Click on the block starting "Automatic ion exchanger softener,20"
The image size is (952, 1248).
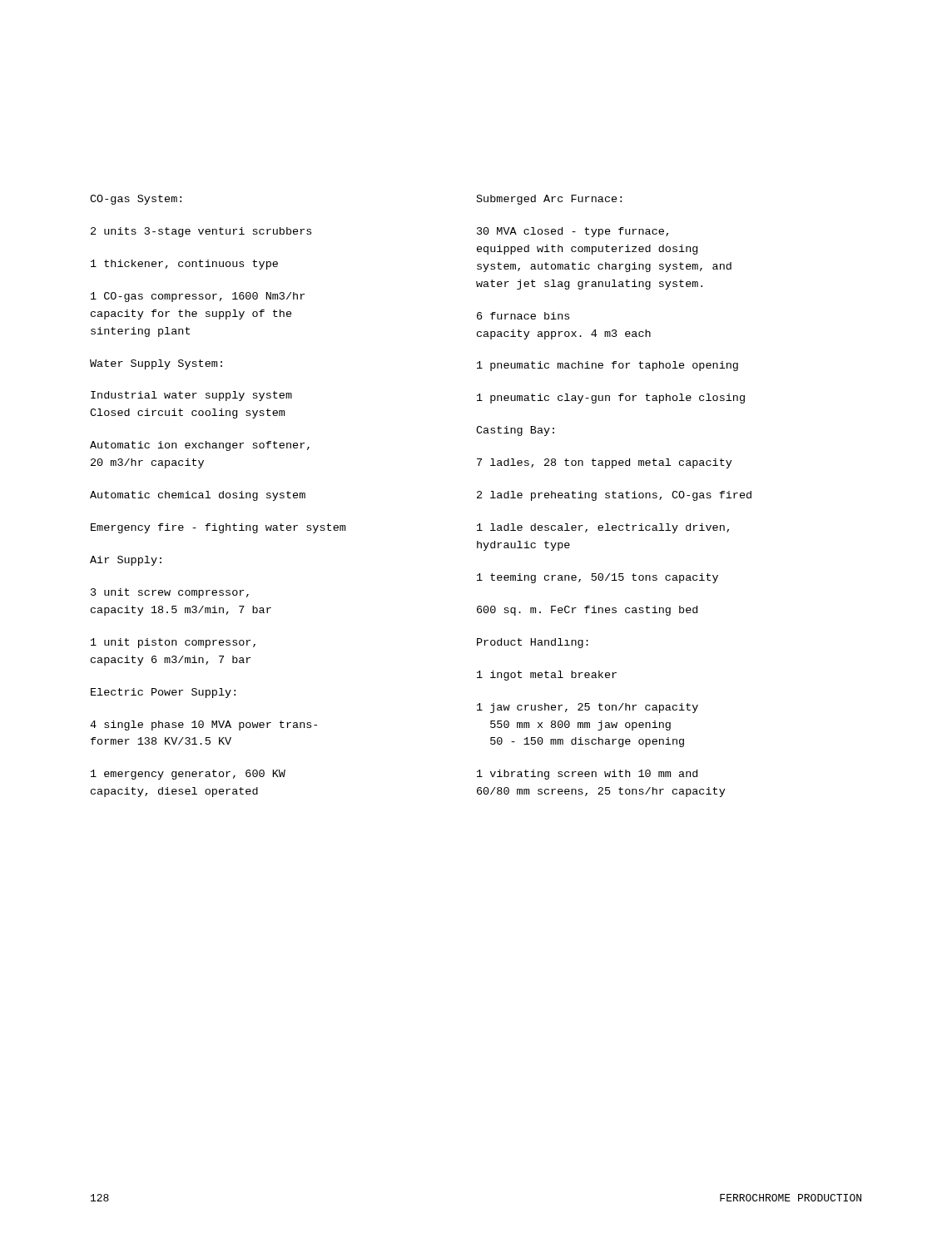pos(201,454)
